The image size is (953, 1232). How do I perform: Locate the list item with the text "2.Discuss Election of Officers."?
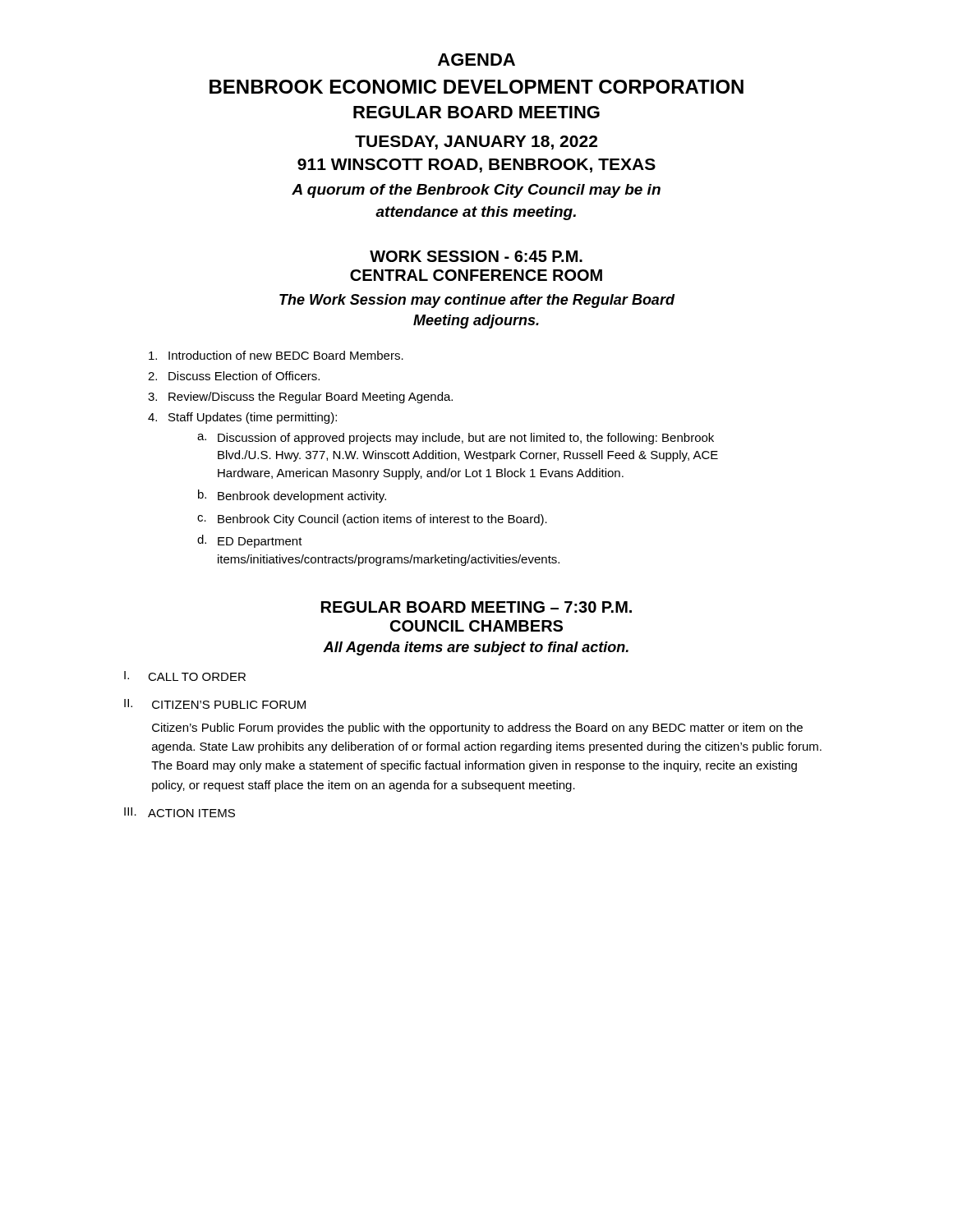234,376
